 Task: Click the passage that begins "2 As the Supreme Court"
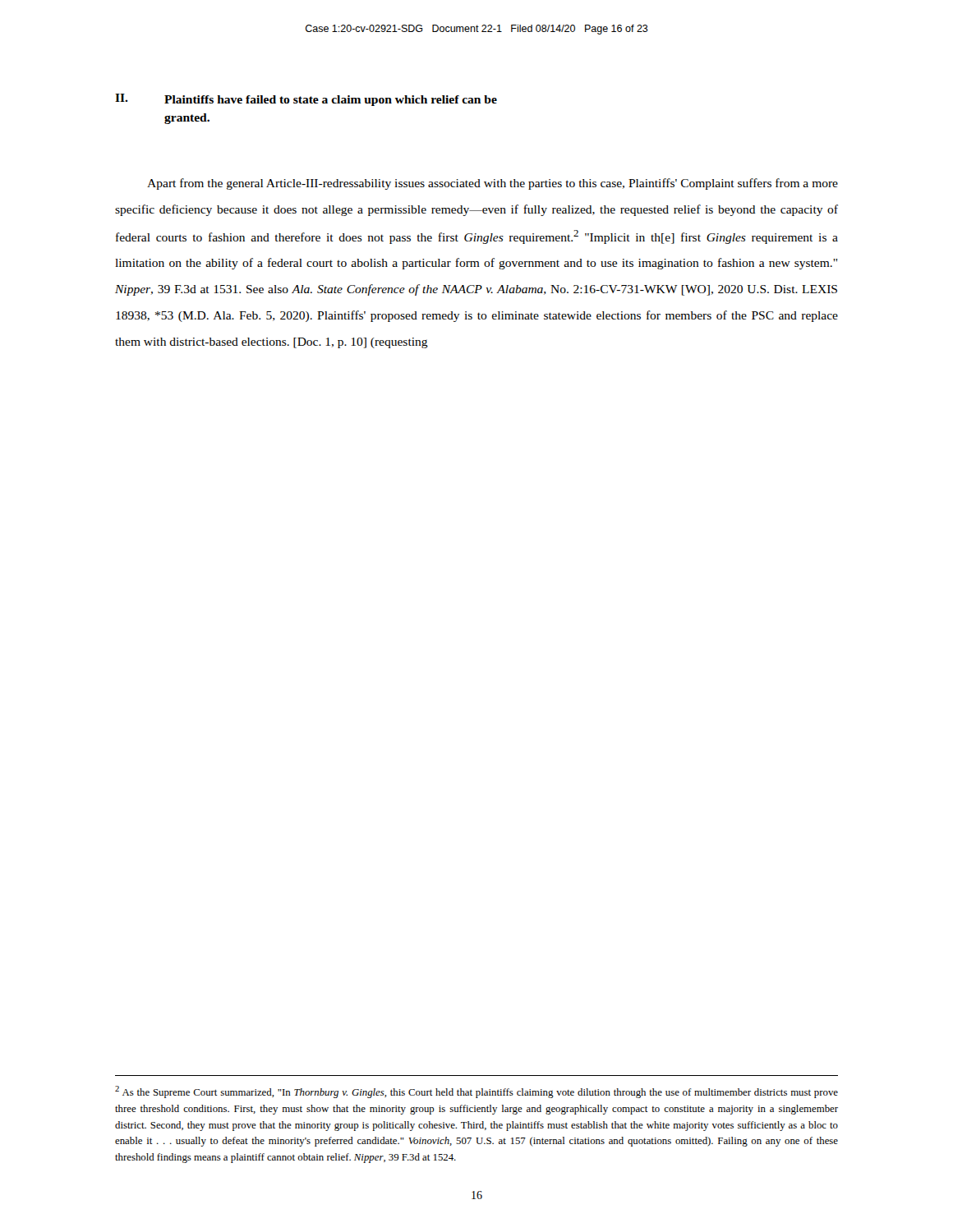coord(476,1124)
